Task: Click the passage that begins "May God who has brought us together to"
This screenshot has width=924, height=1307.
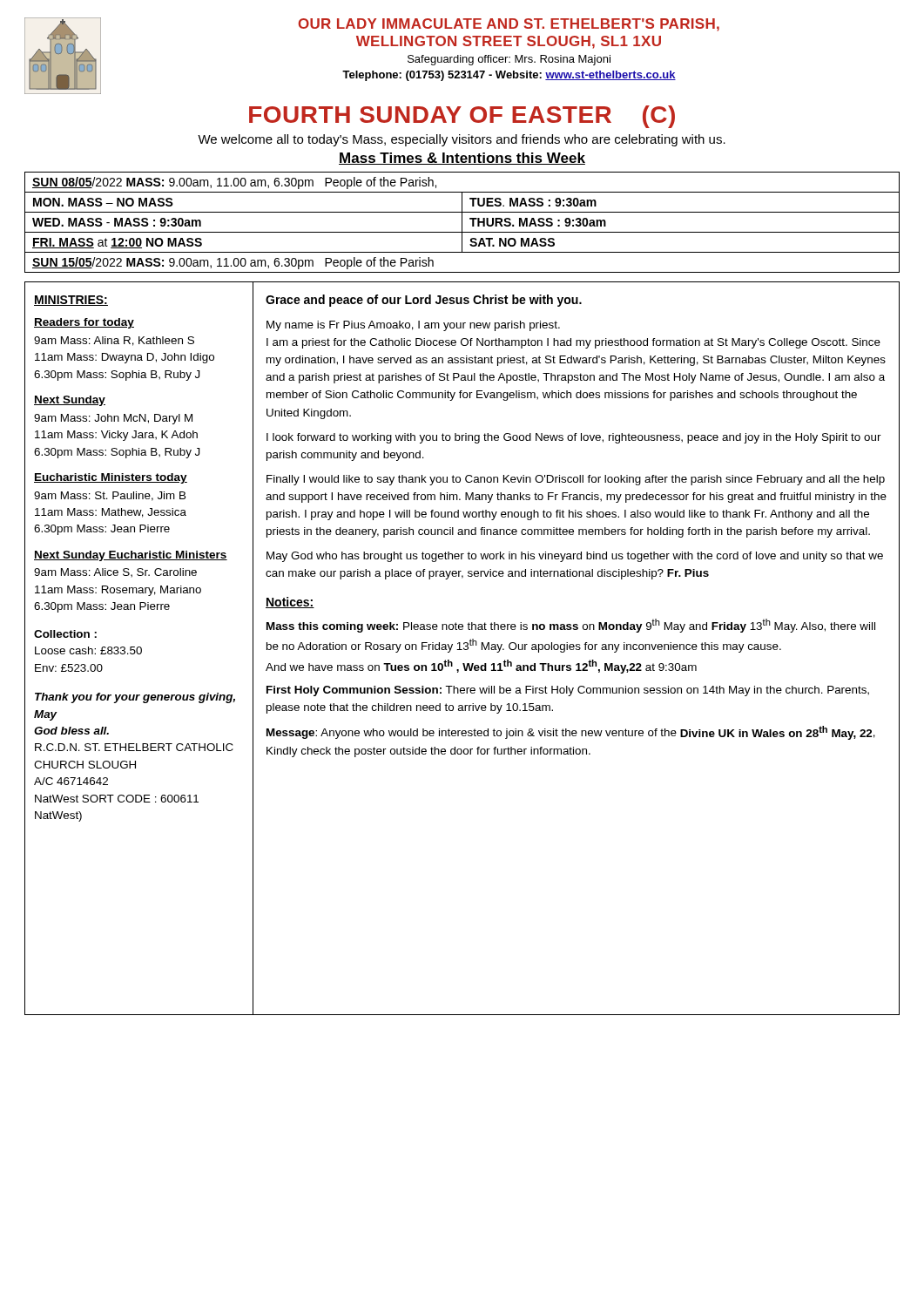Action: click(575, 564)
